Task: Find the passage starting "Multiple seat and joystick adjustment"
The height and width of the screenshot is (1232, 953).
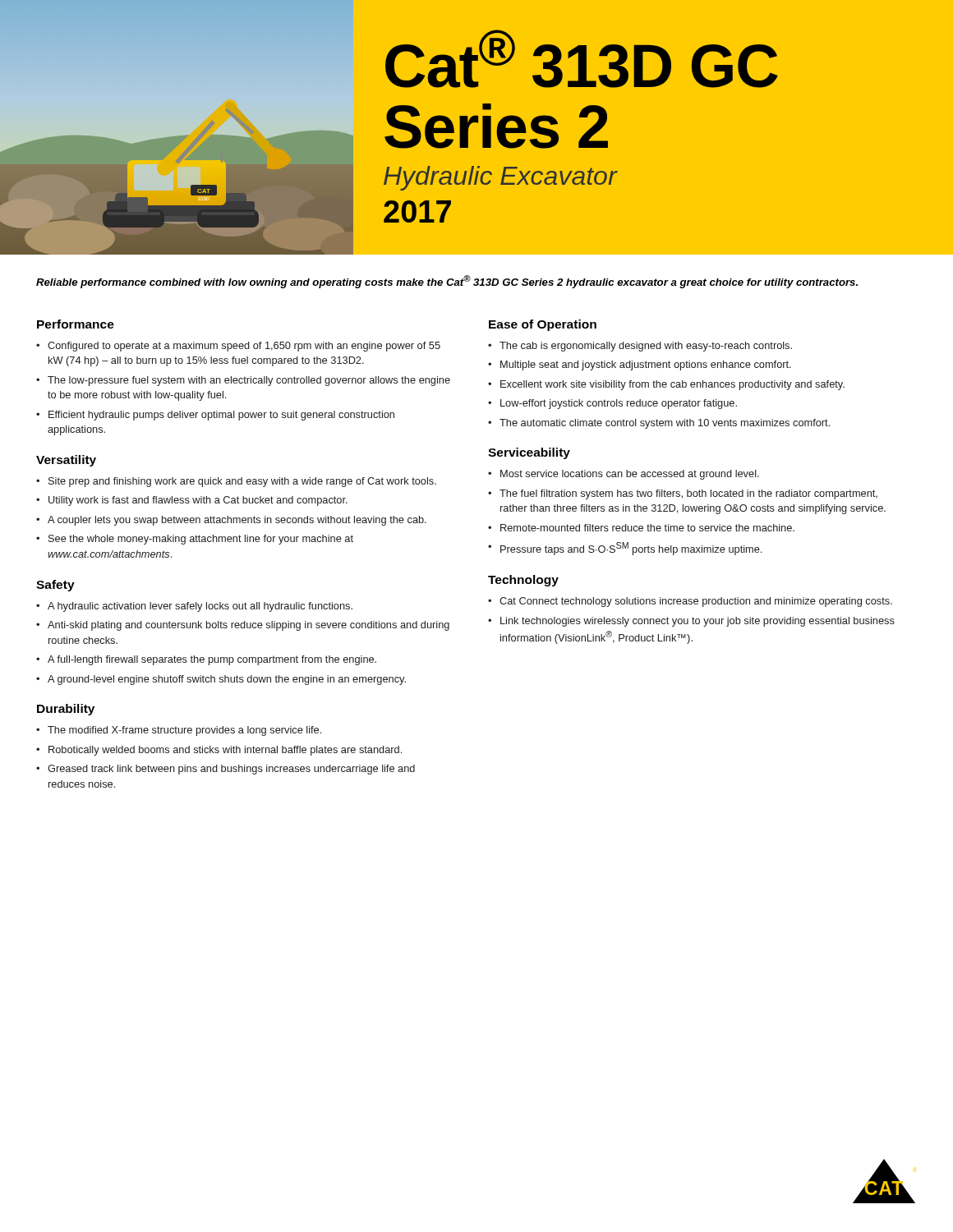Action: pyautogui.click(x=646, y=364)
